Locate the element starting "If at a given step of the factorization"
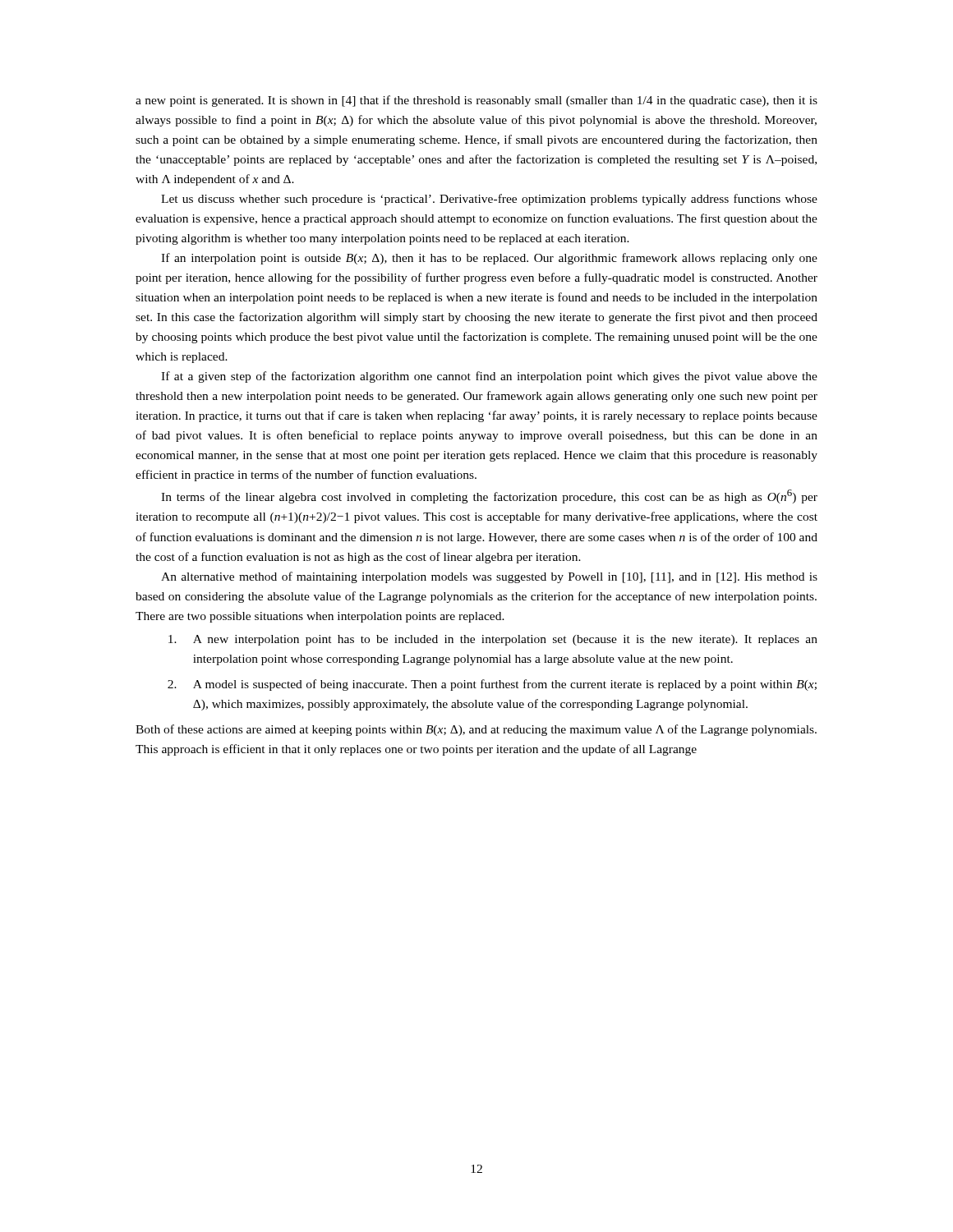953x1232 pixels. point(476,426)
